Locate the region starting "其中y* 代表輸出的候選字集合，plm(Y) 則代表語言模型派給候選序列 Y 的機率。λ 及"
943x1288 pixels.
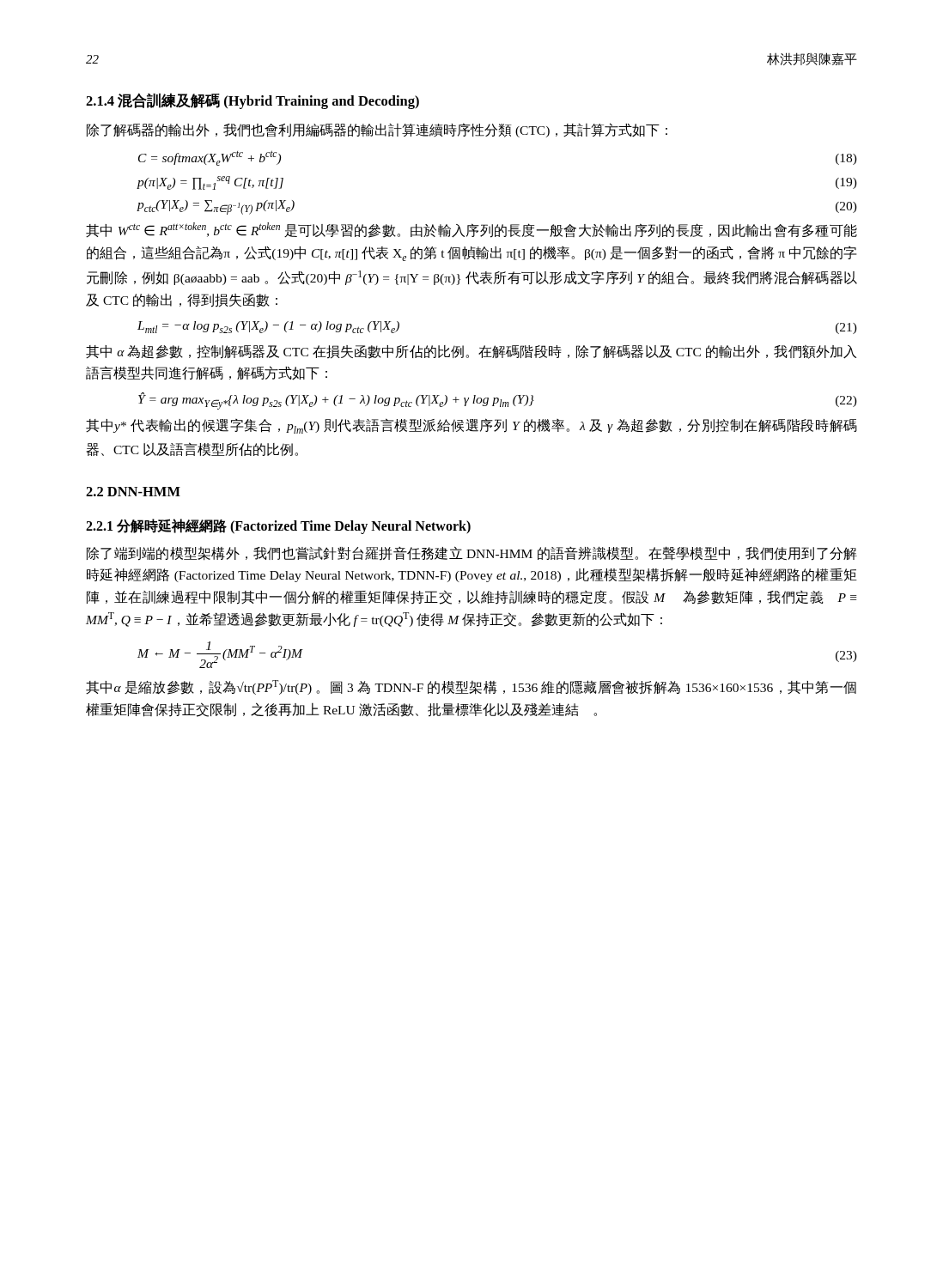[x=472, y=437]
